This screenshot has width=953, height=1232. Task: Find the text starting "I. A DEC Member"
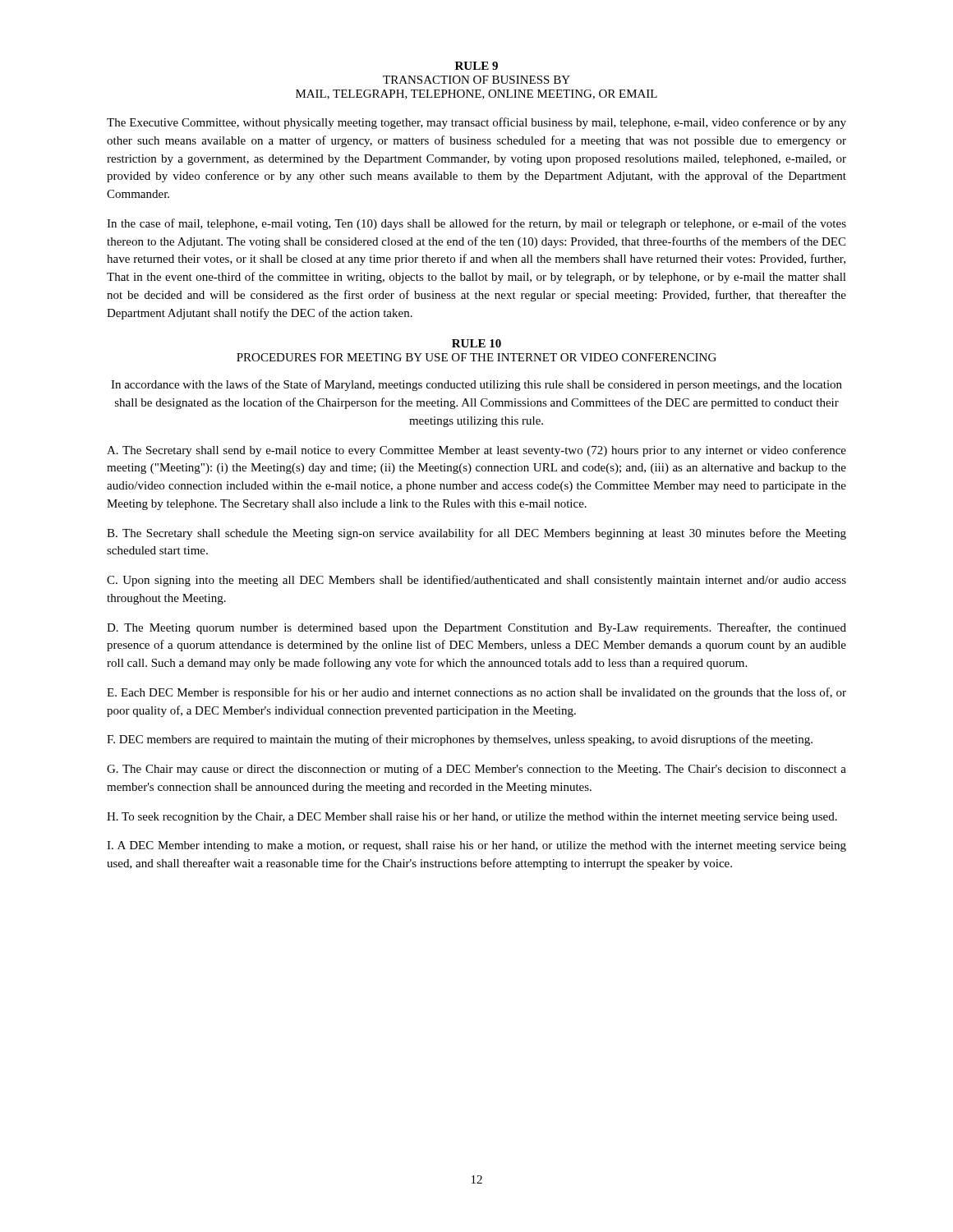476,855
